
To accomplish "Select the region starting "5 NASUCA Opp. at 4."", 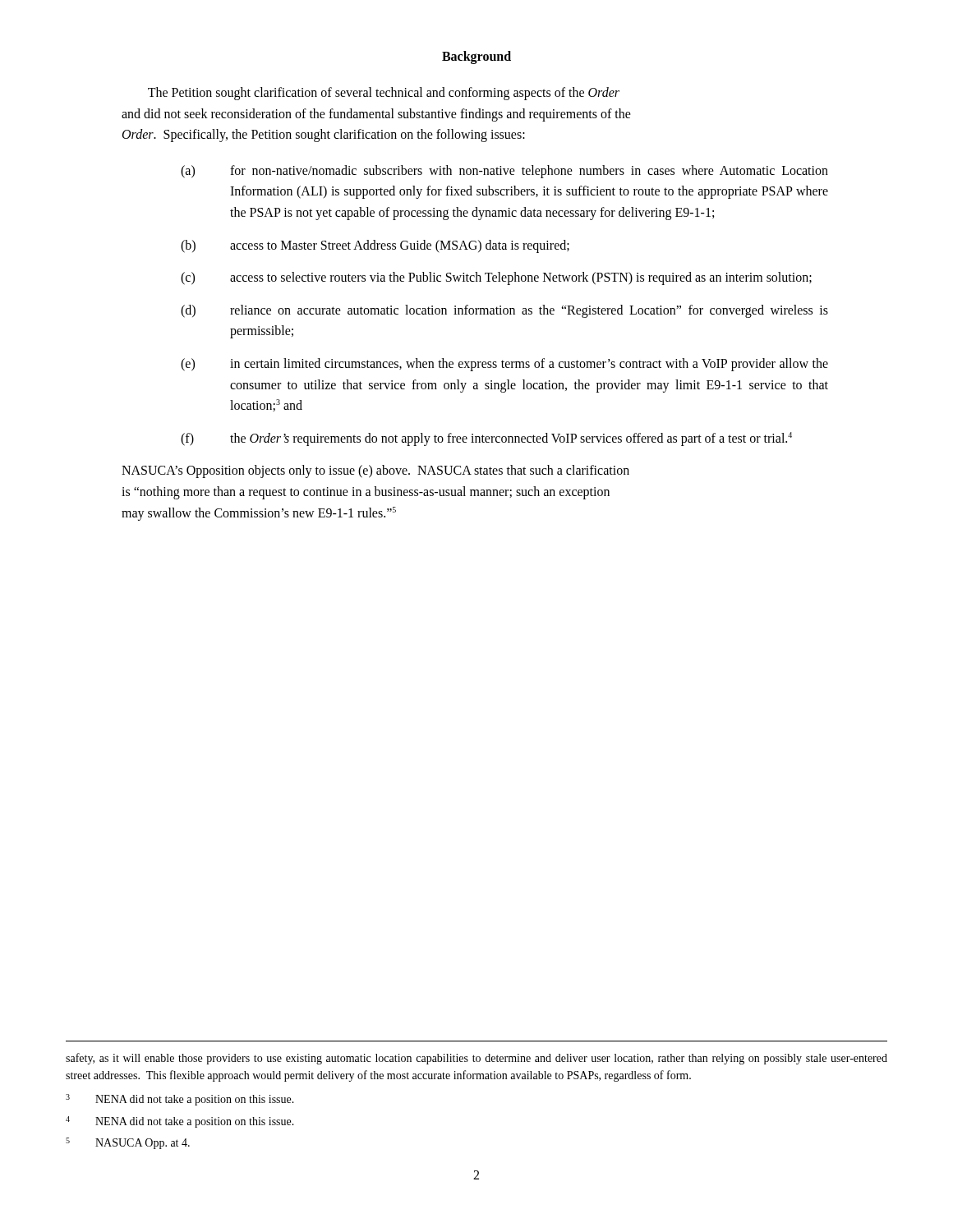I will point(128,1144).
